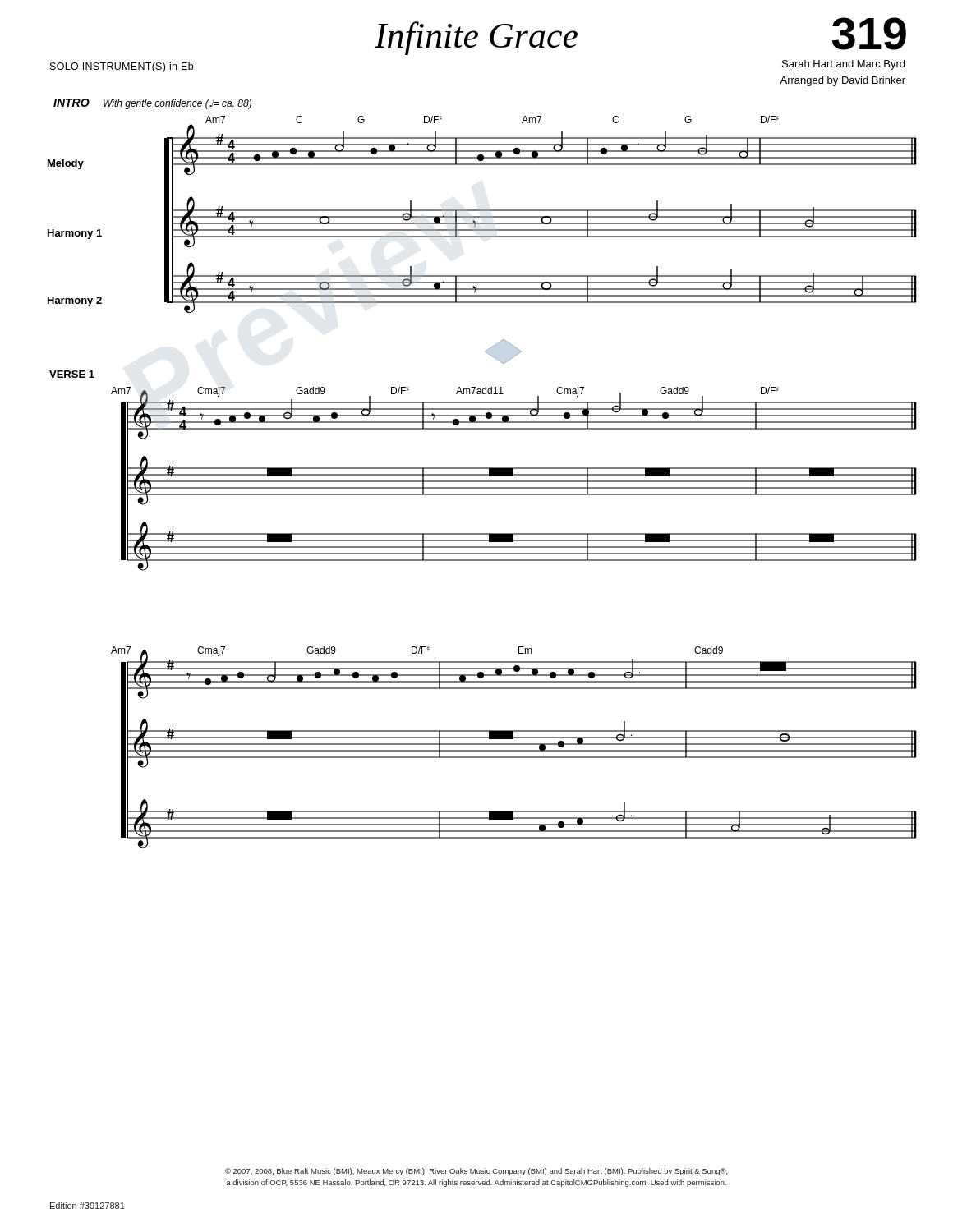Locate the text block starting "Infinite Grace"
953x1232 pixels.
point(476,36)
